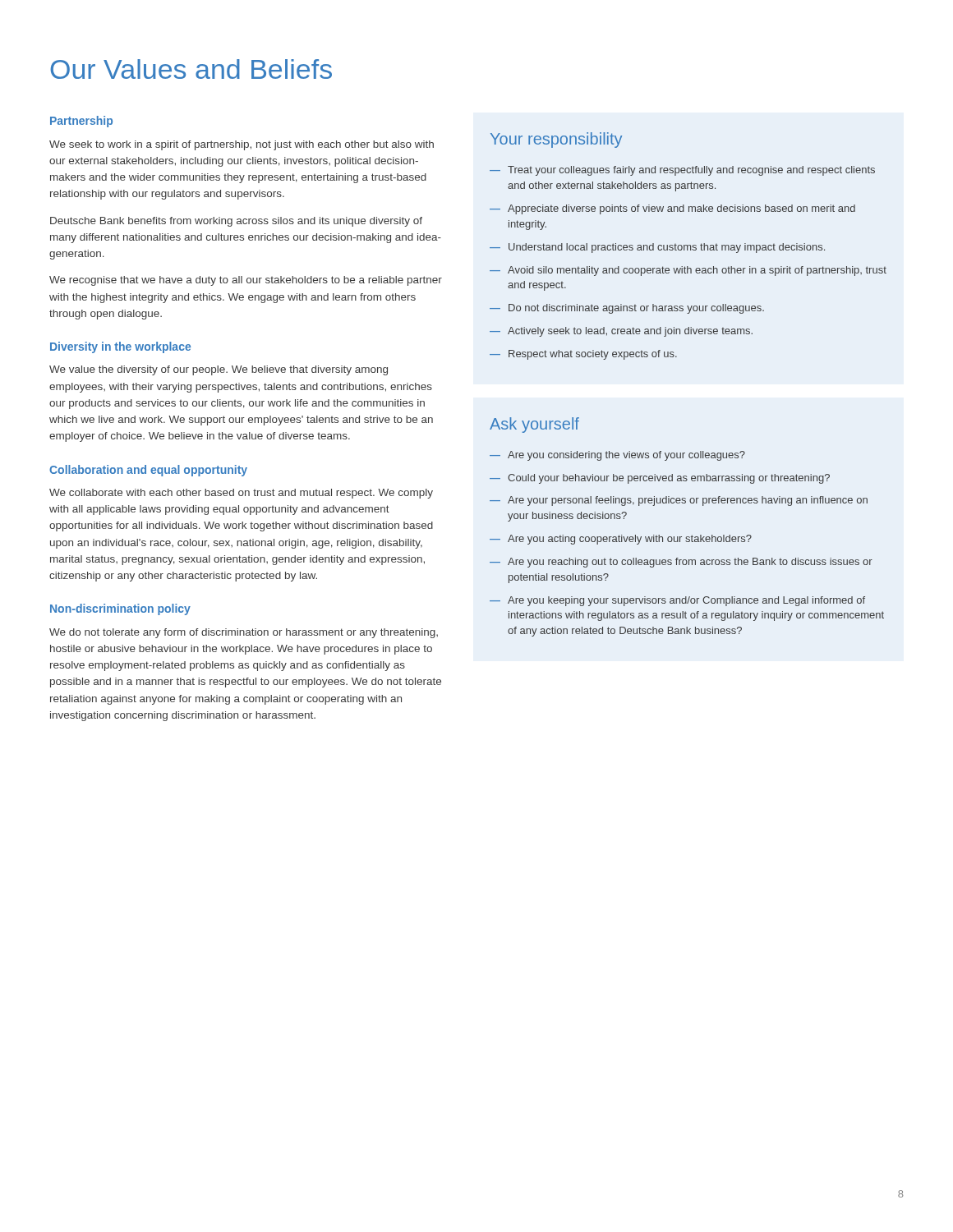Image resolution: width=953 pixels, height=1232 pixels.
Task: Find the text block containing "We do not"
Action: 246,674
